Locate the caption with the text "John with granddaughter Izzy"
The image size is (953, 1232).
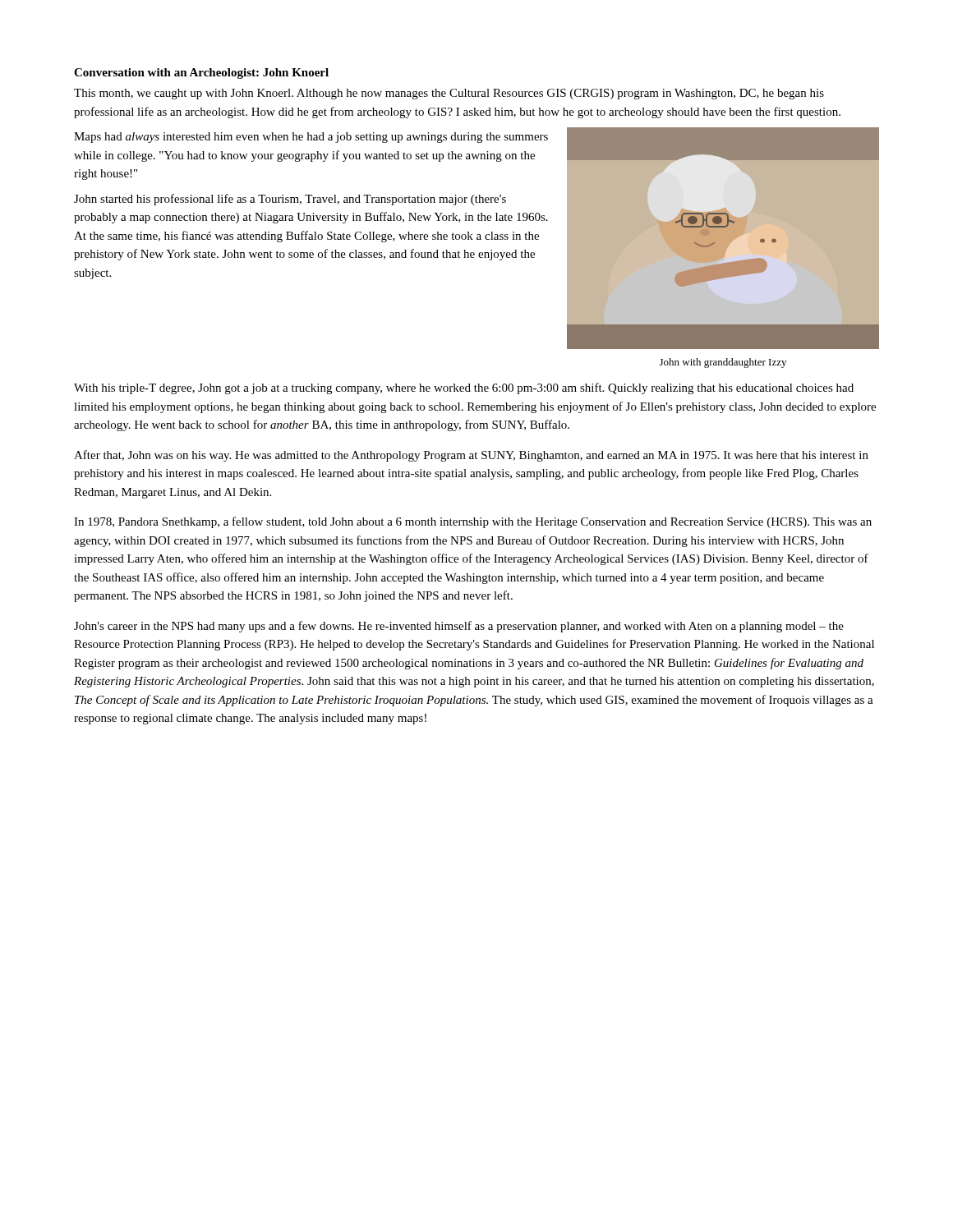pos(723,362)
